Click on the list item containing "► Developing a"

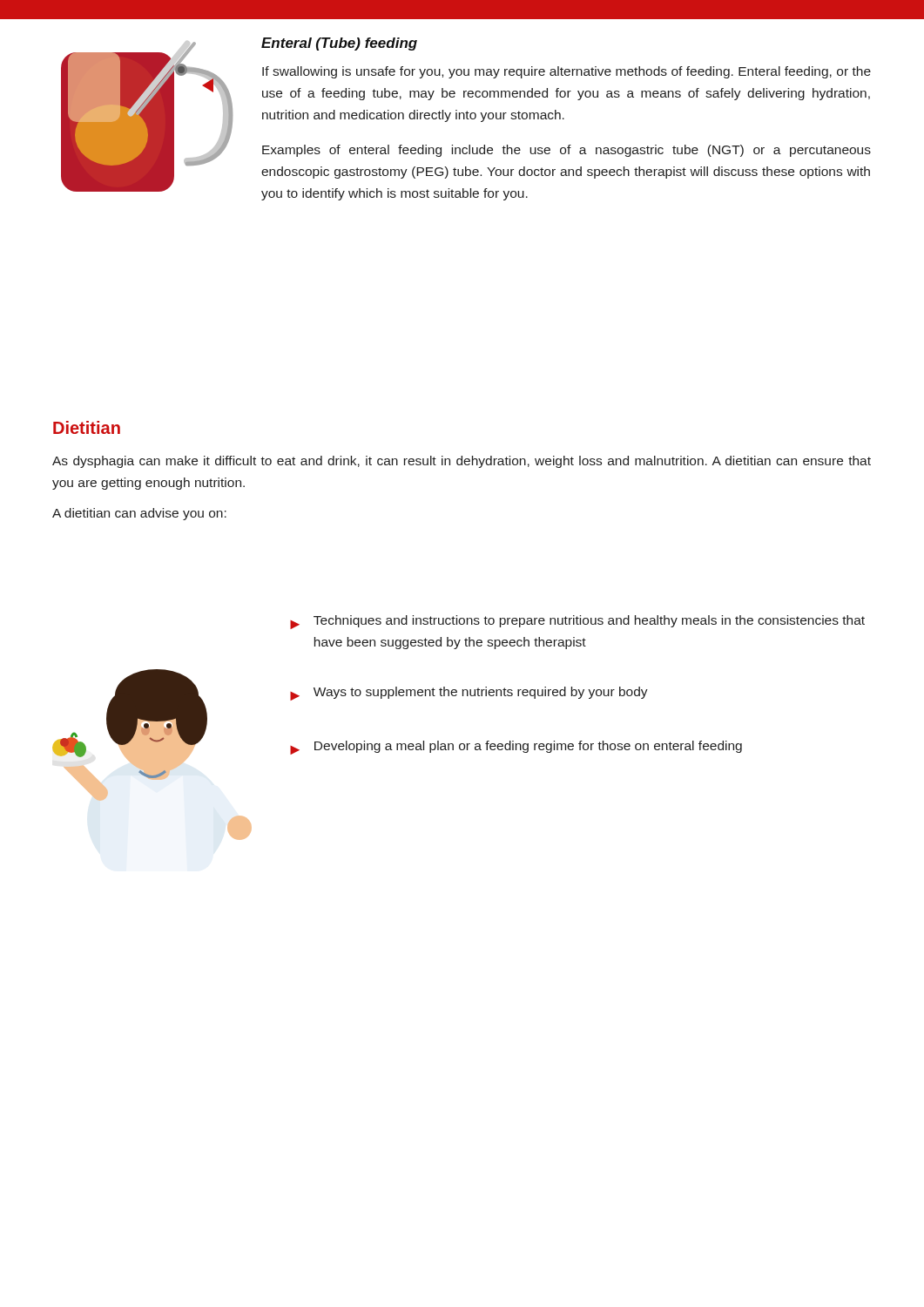click(x=579, y=749)
